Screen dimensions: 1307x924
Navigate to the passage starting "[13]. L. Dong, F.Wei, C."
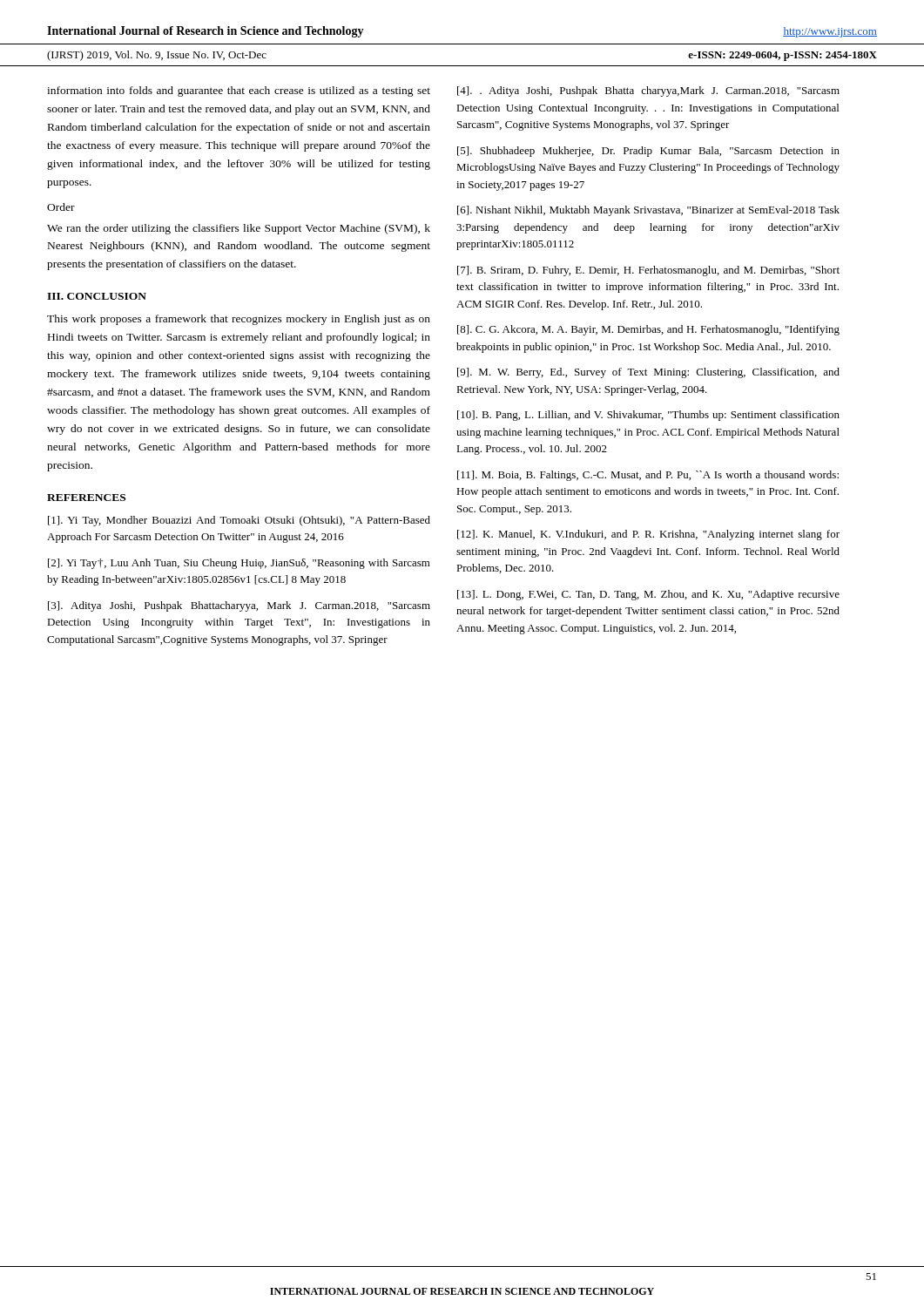coord(648,610)
